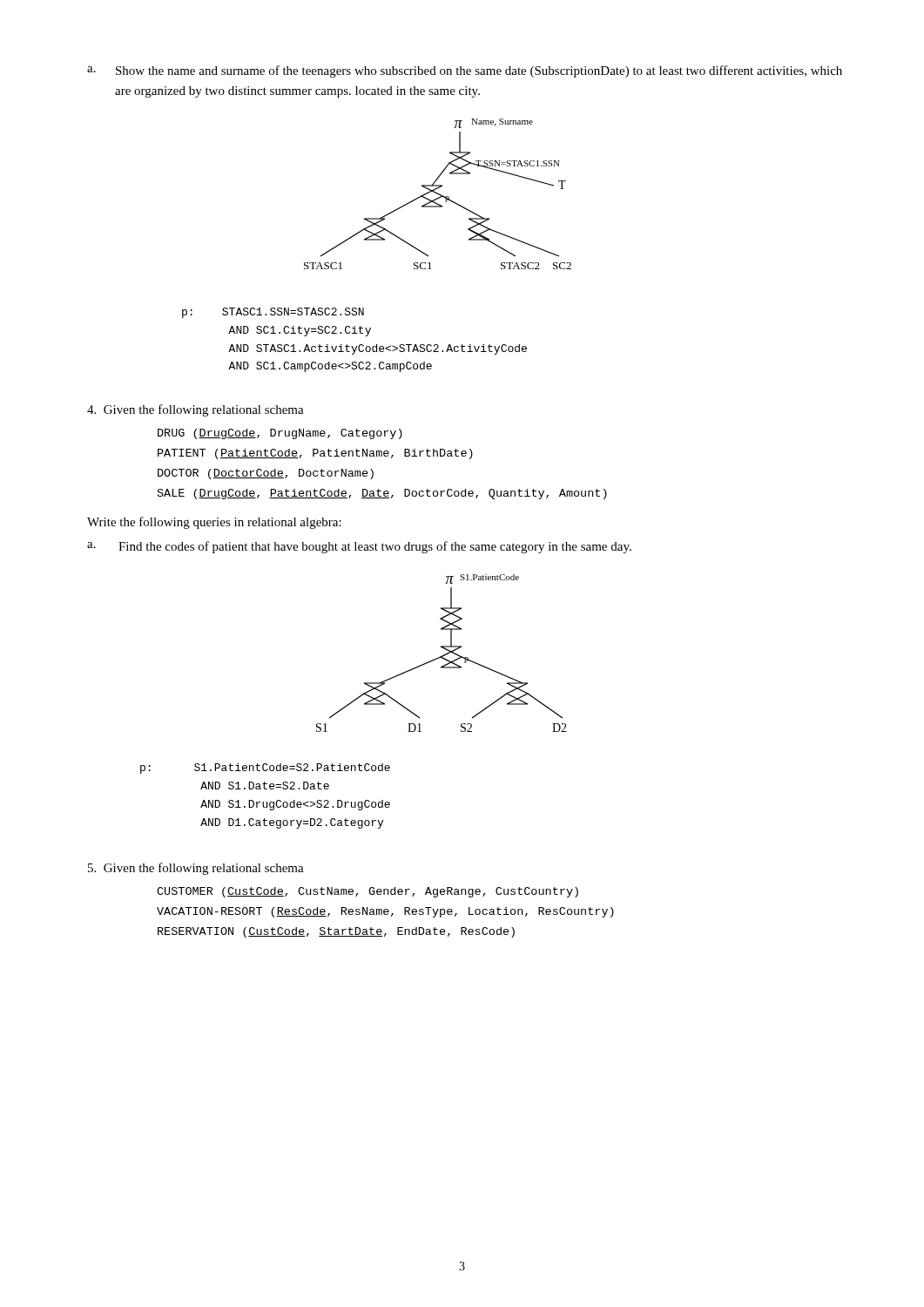
Task: Find the block on this page that starts "a. Show the"
Action: click(x=466, y=81)
